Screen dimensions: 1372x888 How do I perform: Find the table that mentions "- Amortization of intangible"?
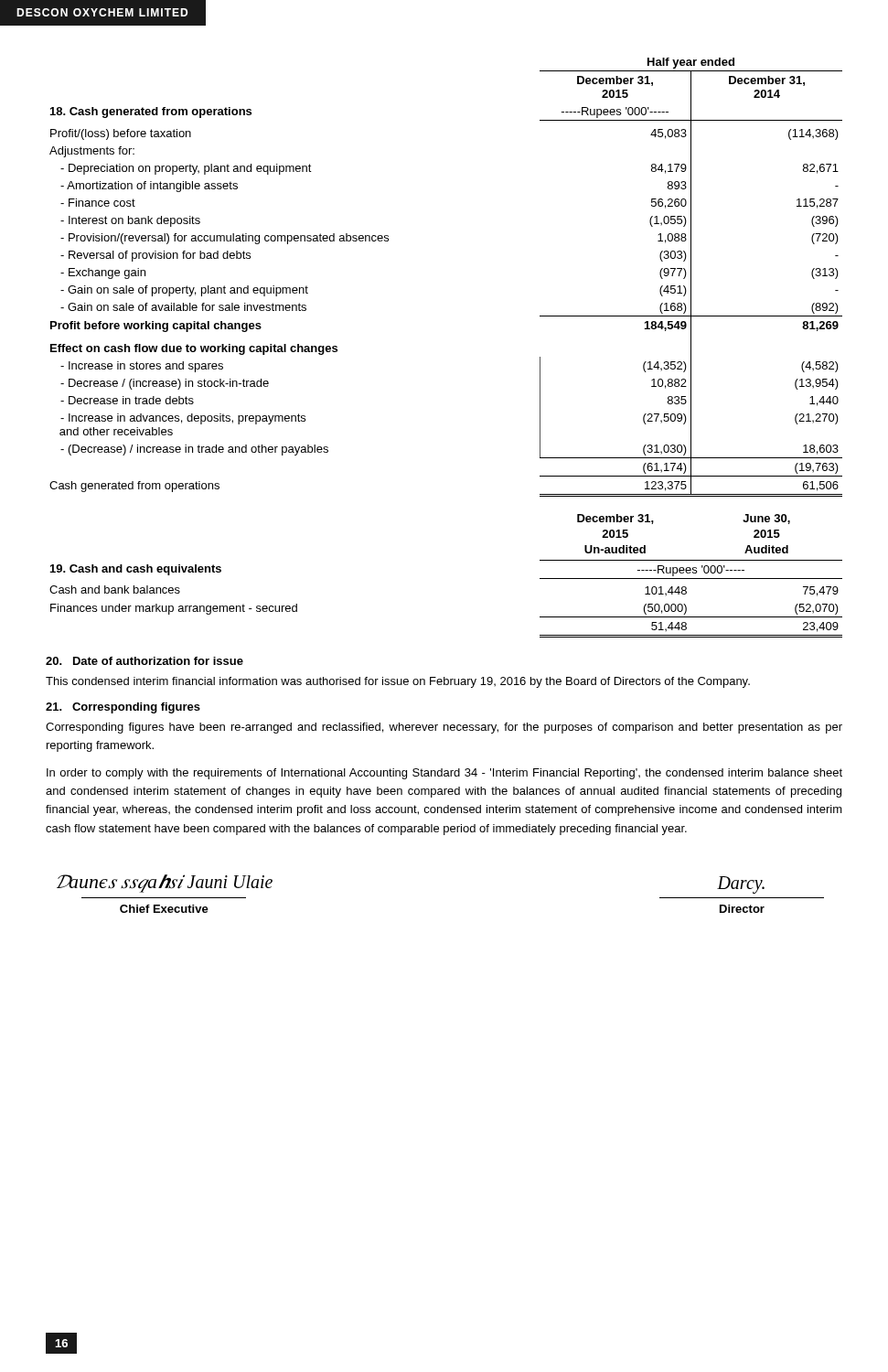coord(444,275)
